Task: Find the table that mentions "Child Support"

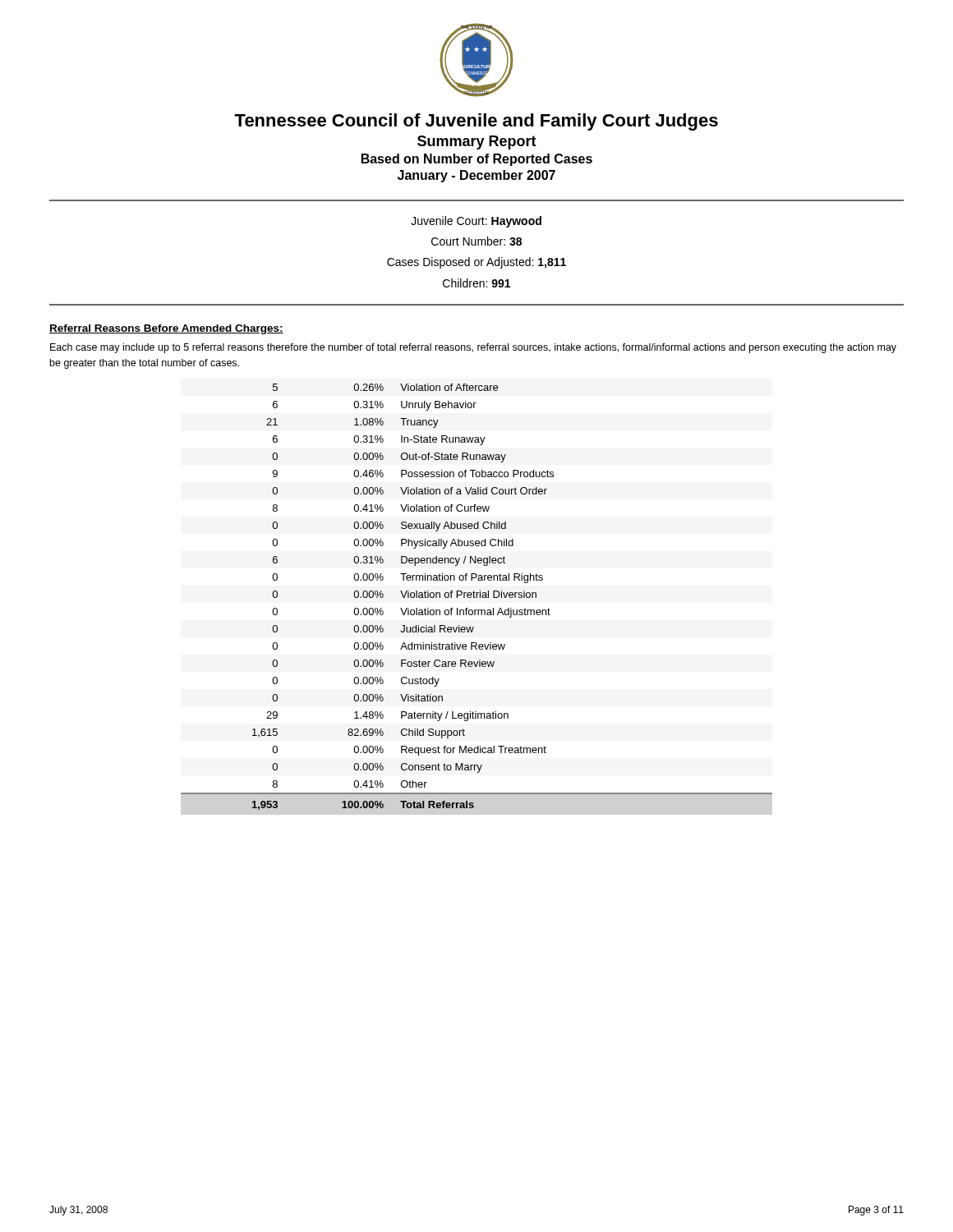Action: click(x=476, y=597)
